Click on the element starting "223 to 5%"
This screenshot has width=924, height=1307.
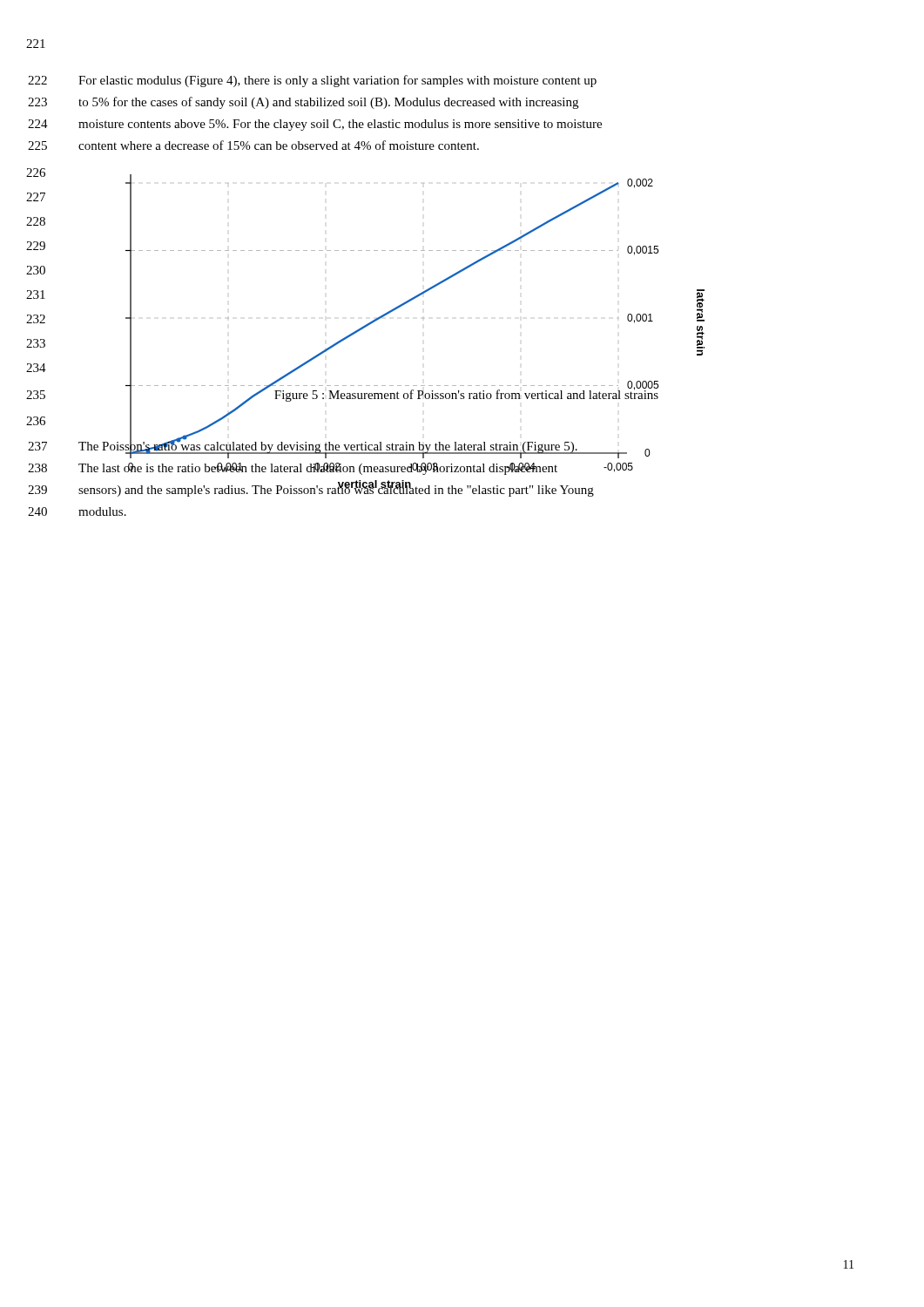pos(329,102)
